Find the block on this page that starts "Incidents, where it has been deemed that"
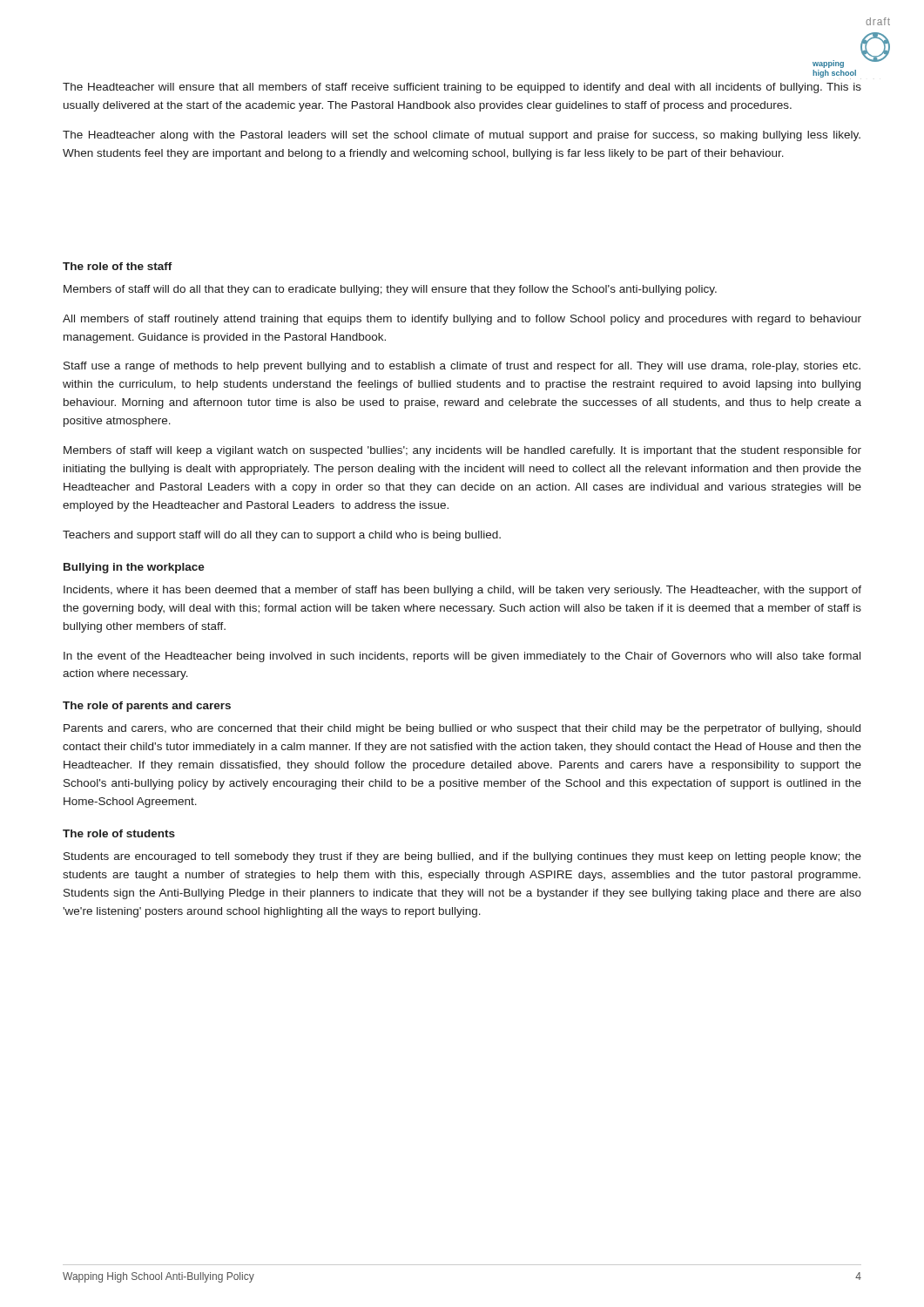 click(x=462, y=607)
